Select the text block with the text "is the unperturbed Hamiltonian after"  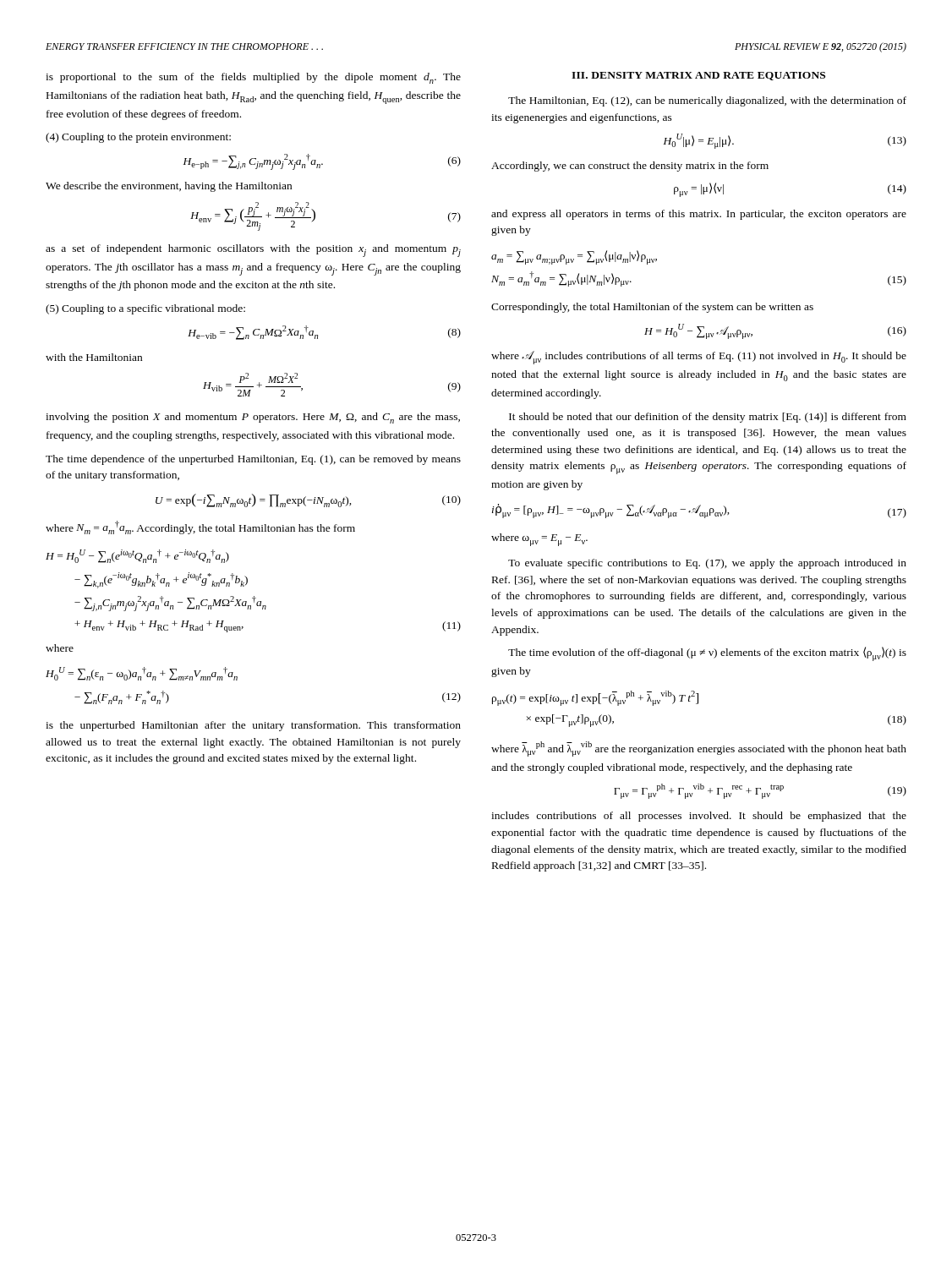pyautogui.click(x=253, y=742)
